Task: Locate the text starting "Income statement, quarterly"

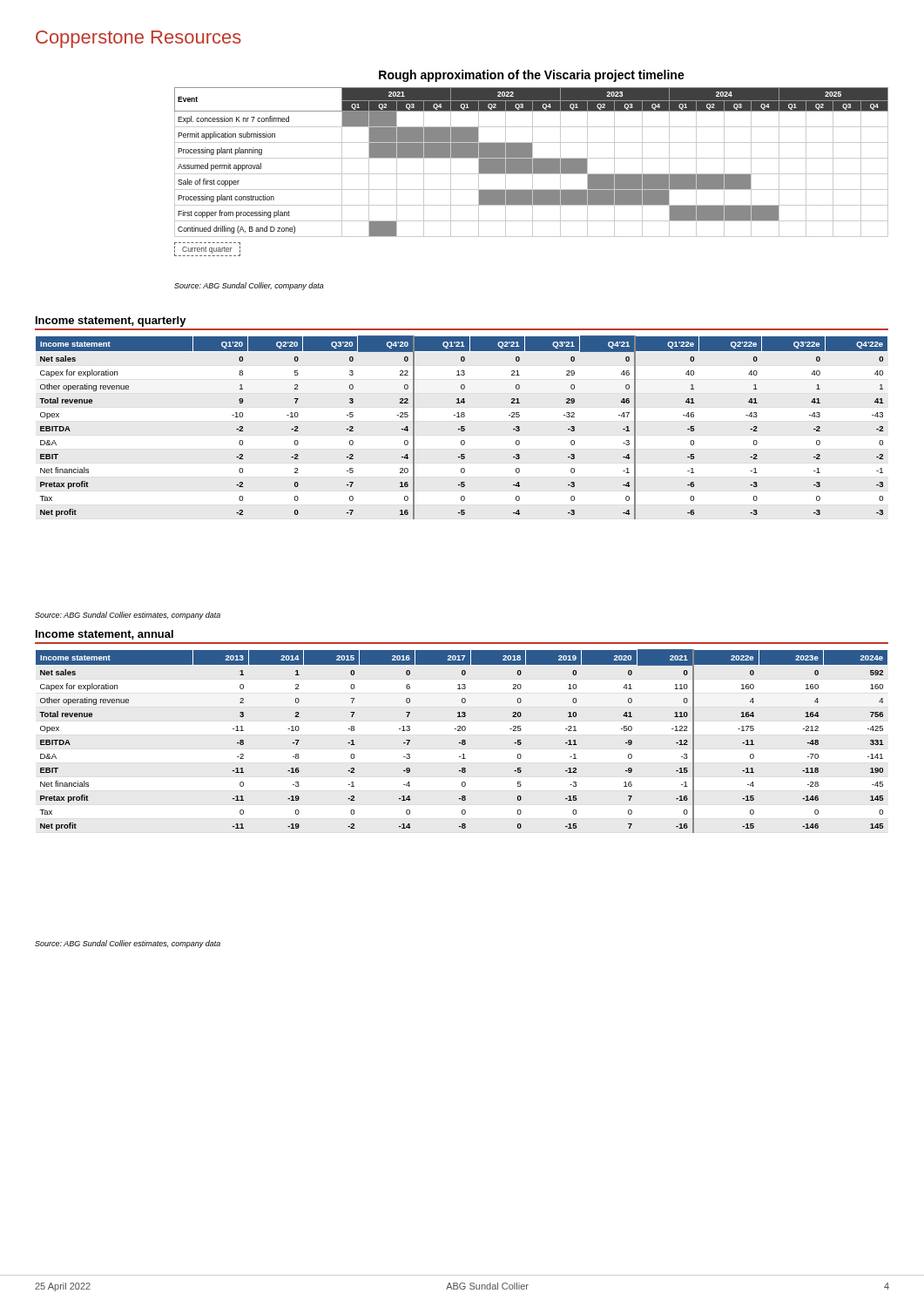Action: coord(462,322)
